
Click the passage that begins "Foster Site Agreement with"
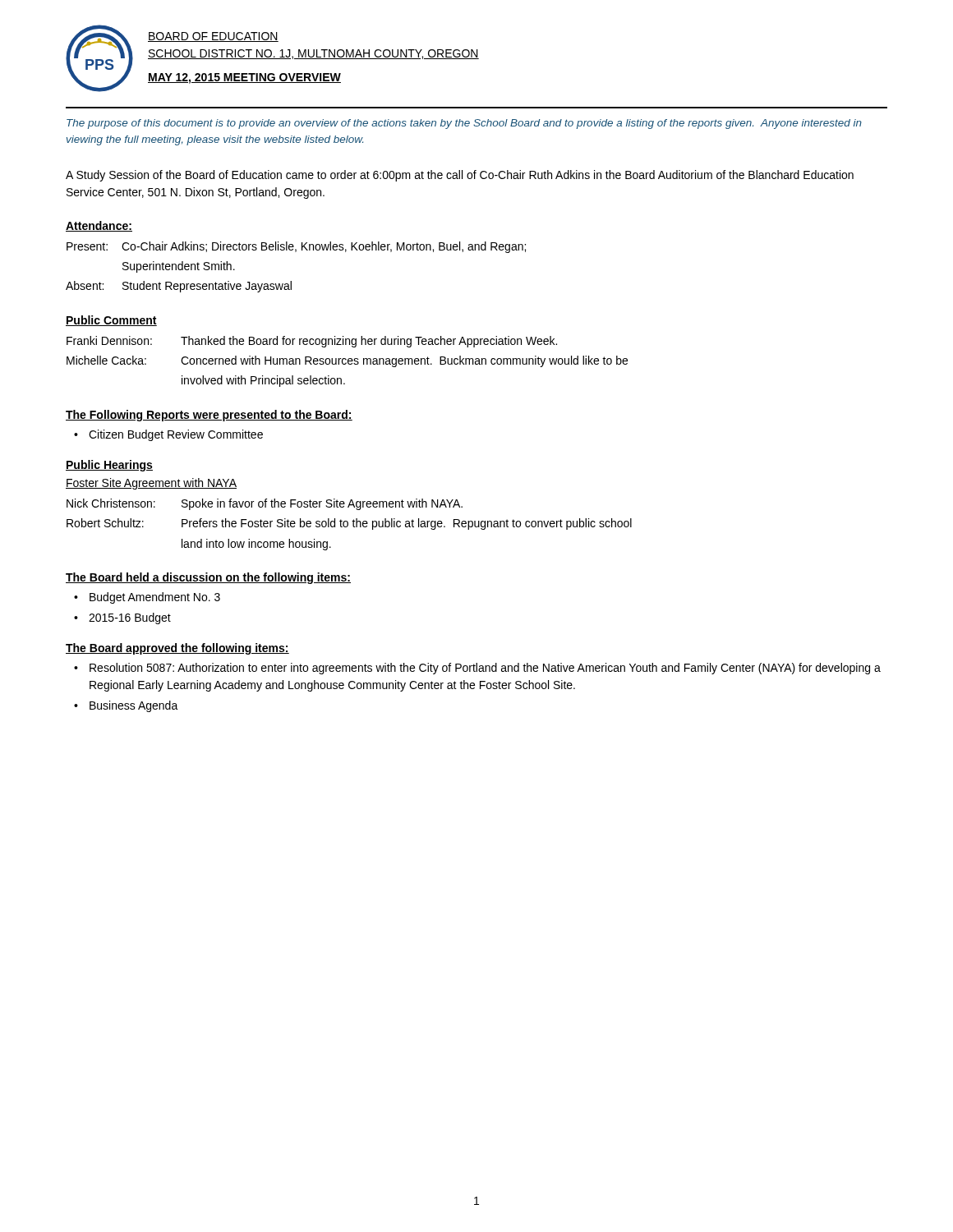(x=151, y=483)
